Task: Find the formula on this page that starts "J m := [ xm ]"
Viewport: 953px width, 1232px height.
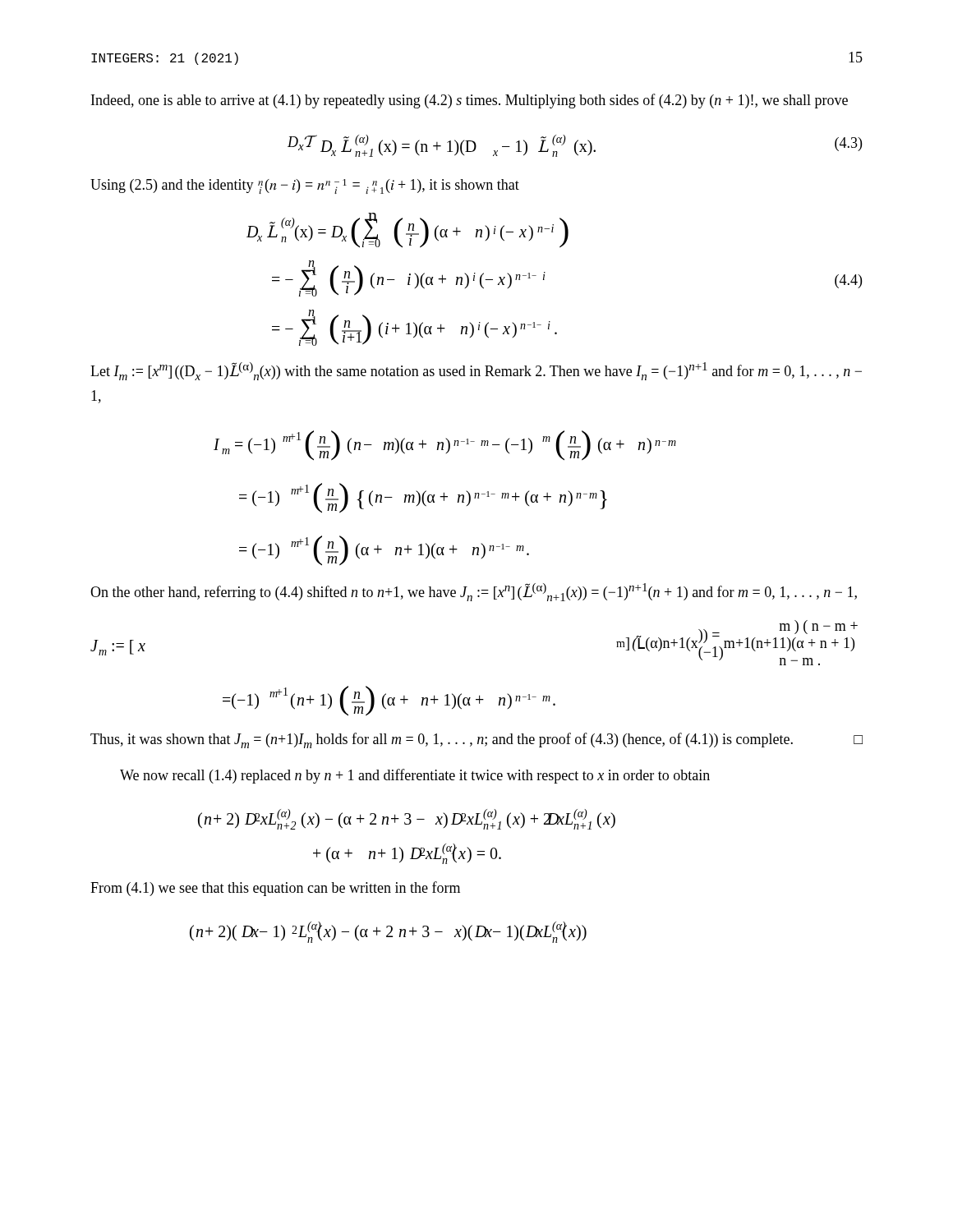Action: click(120, 644)
